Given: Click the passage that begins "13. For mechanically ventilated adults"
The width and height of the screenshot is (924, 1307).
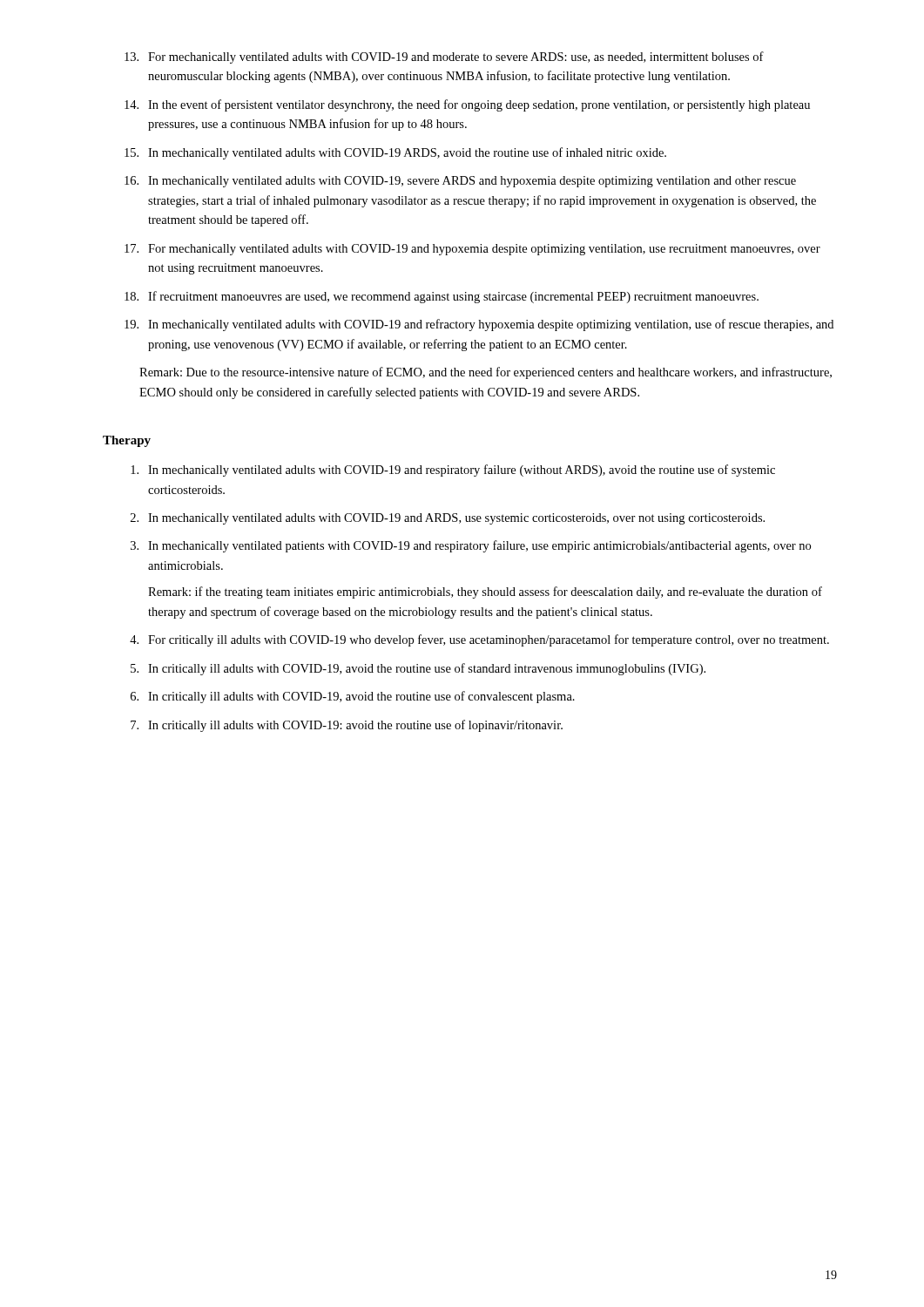Looking at the screenshot, I should pos(470,67).
